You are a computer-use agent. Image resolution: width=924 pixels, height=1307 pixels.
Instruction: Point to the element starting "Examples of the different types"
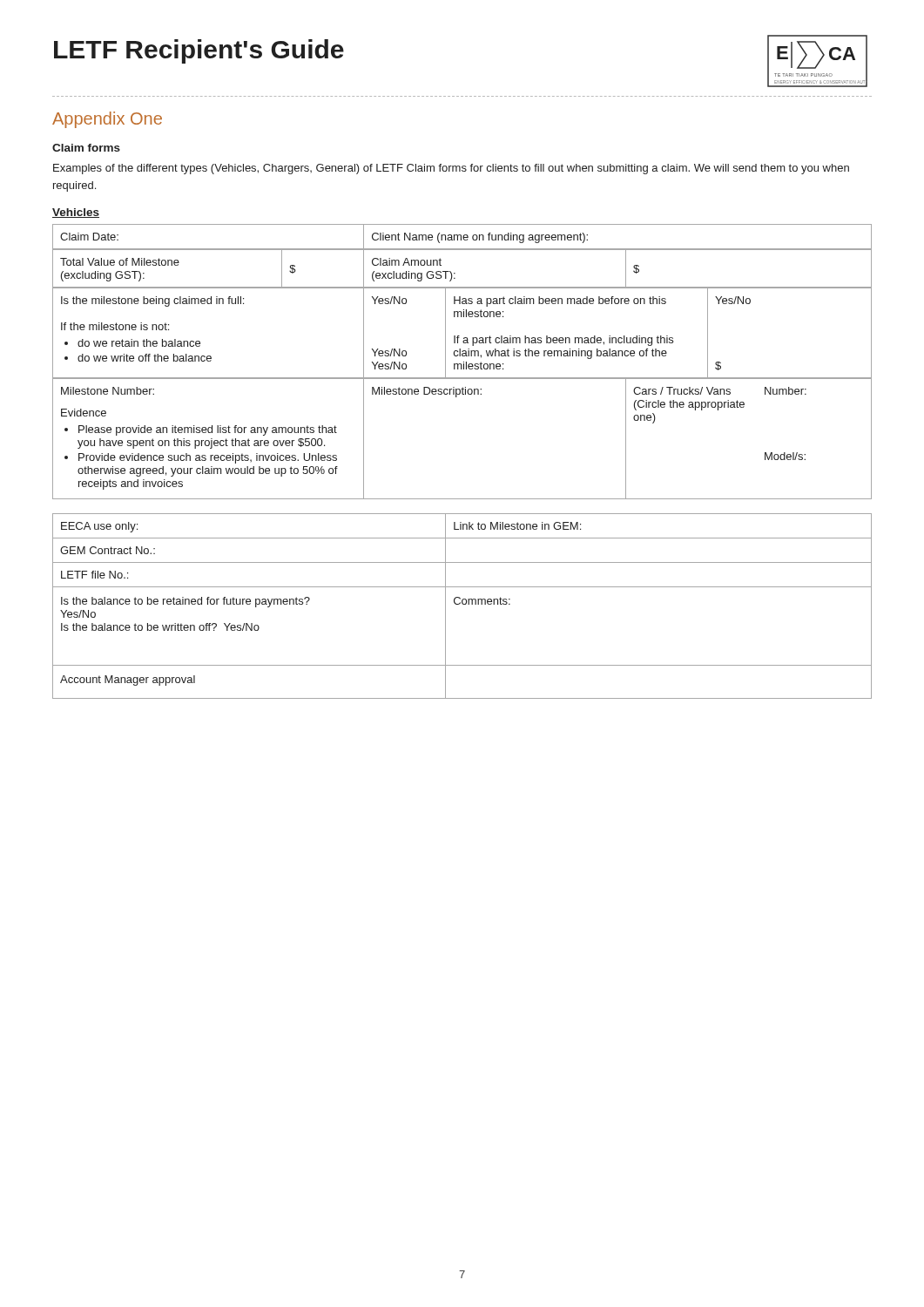coord(451,176)
